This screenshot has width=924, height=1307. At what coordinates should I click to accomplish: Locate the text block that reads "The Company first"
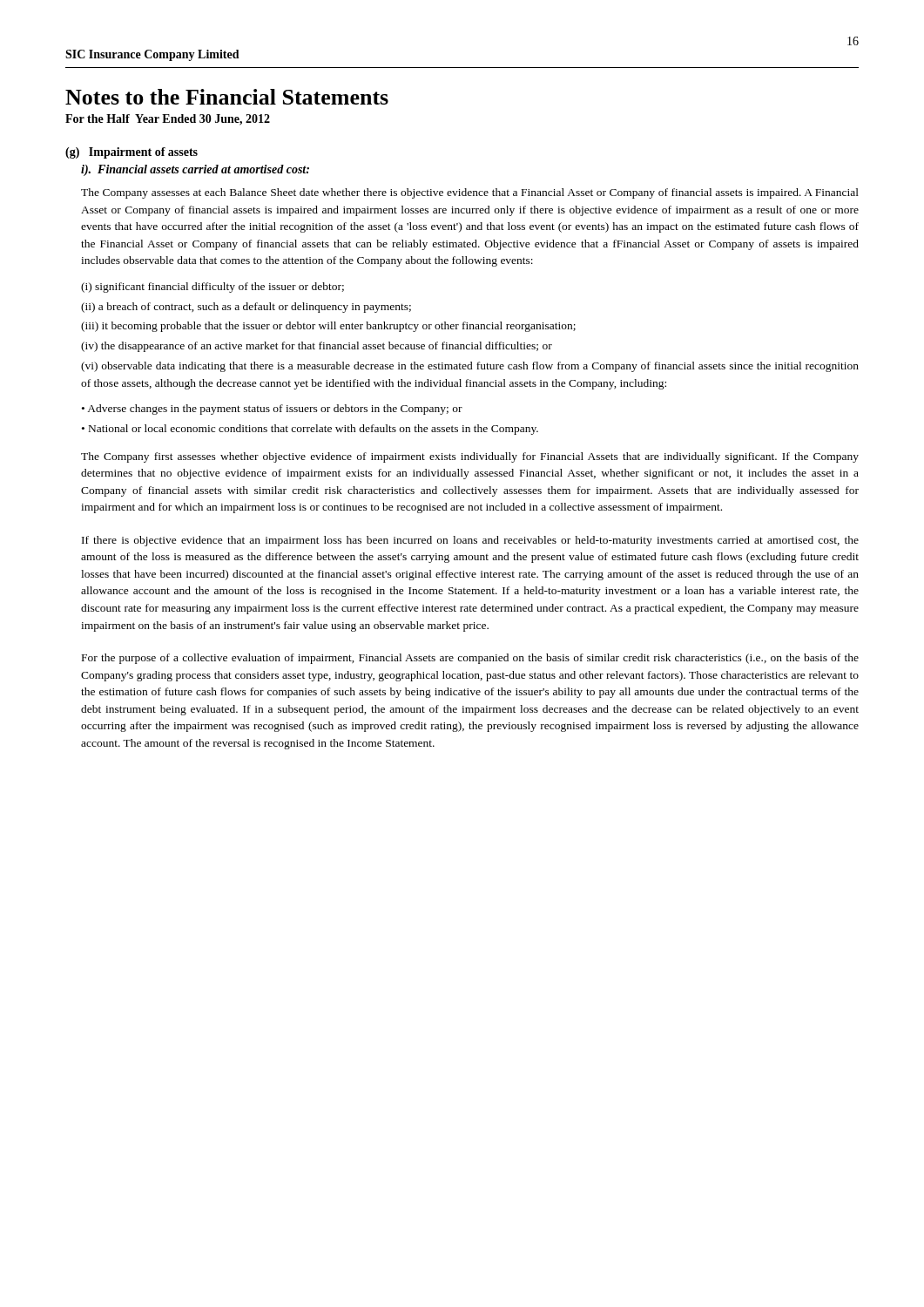click(x=470, y=481)
